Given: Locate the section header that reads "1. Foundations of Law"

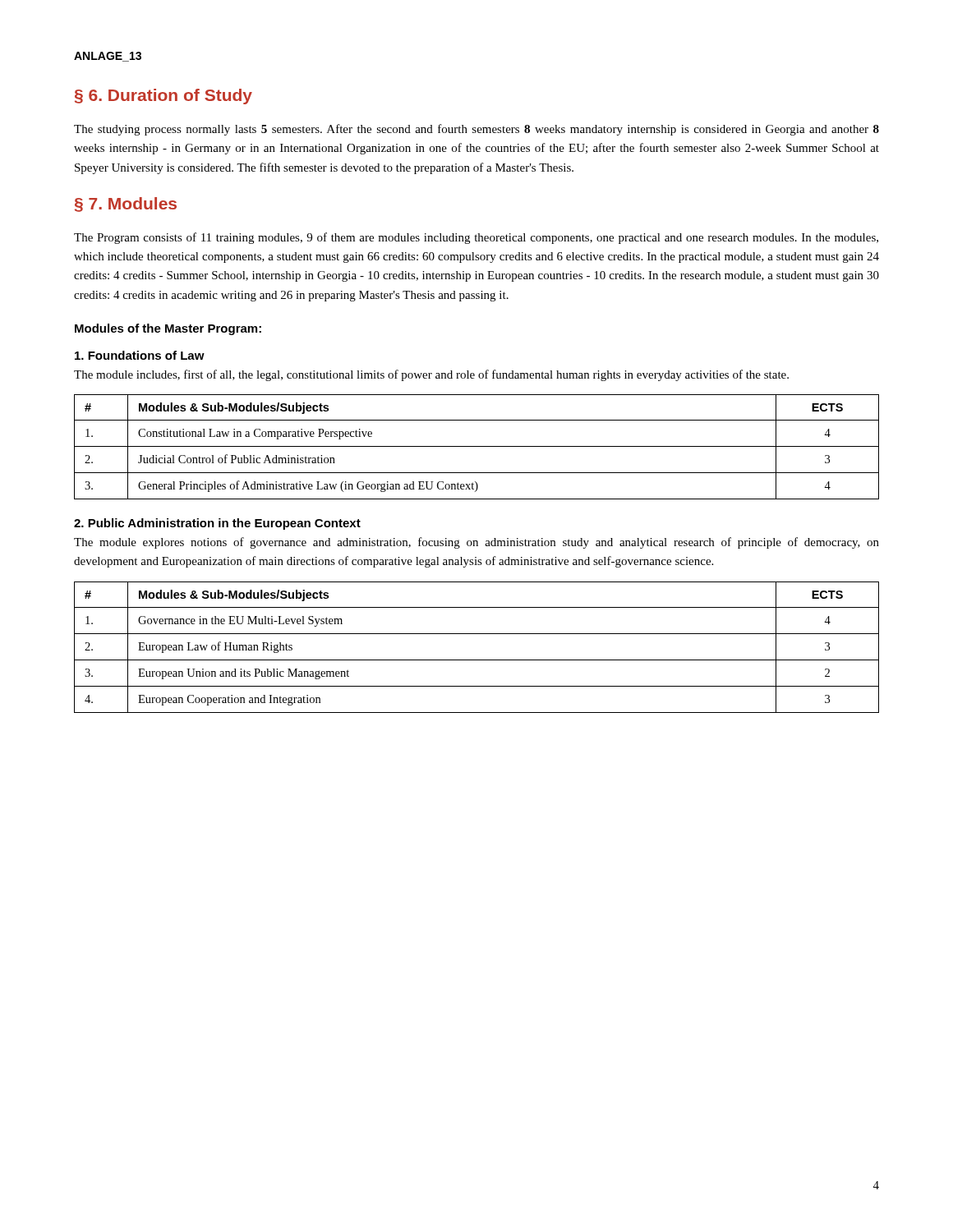Looking at the screenshot, I should [139, 355].
